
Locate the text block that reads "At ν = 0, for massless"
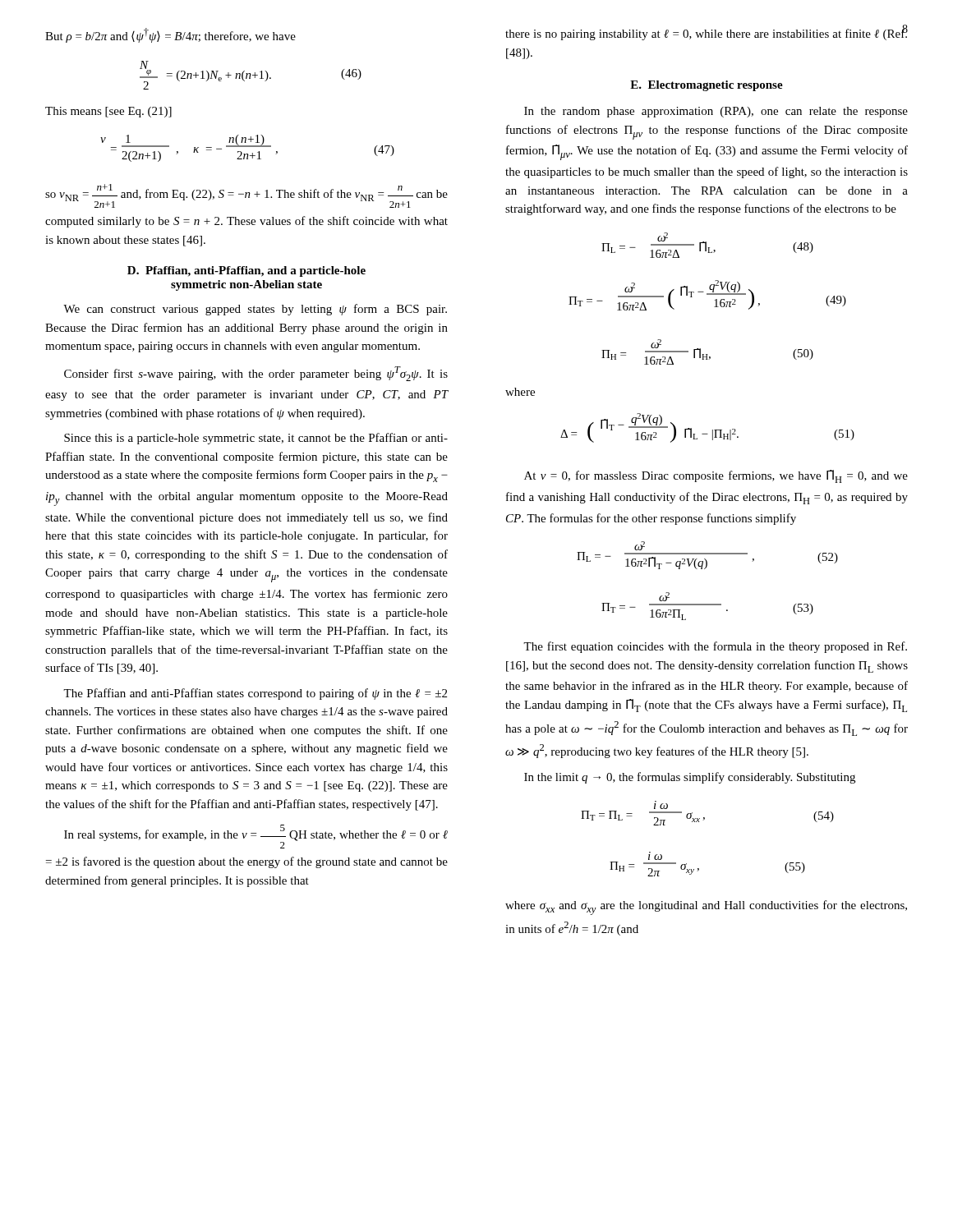click(707, 497)
